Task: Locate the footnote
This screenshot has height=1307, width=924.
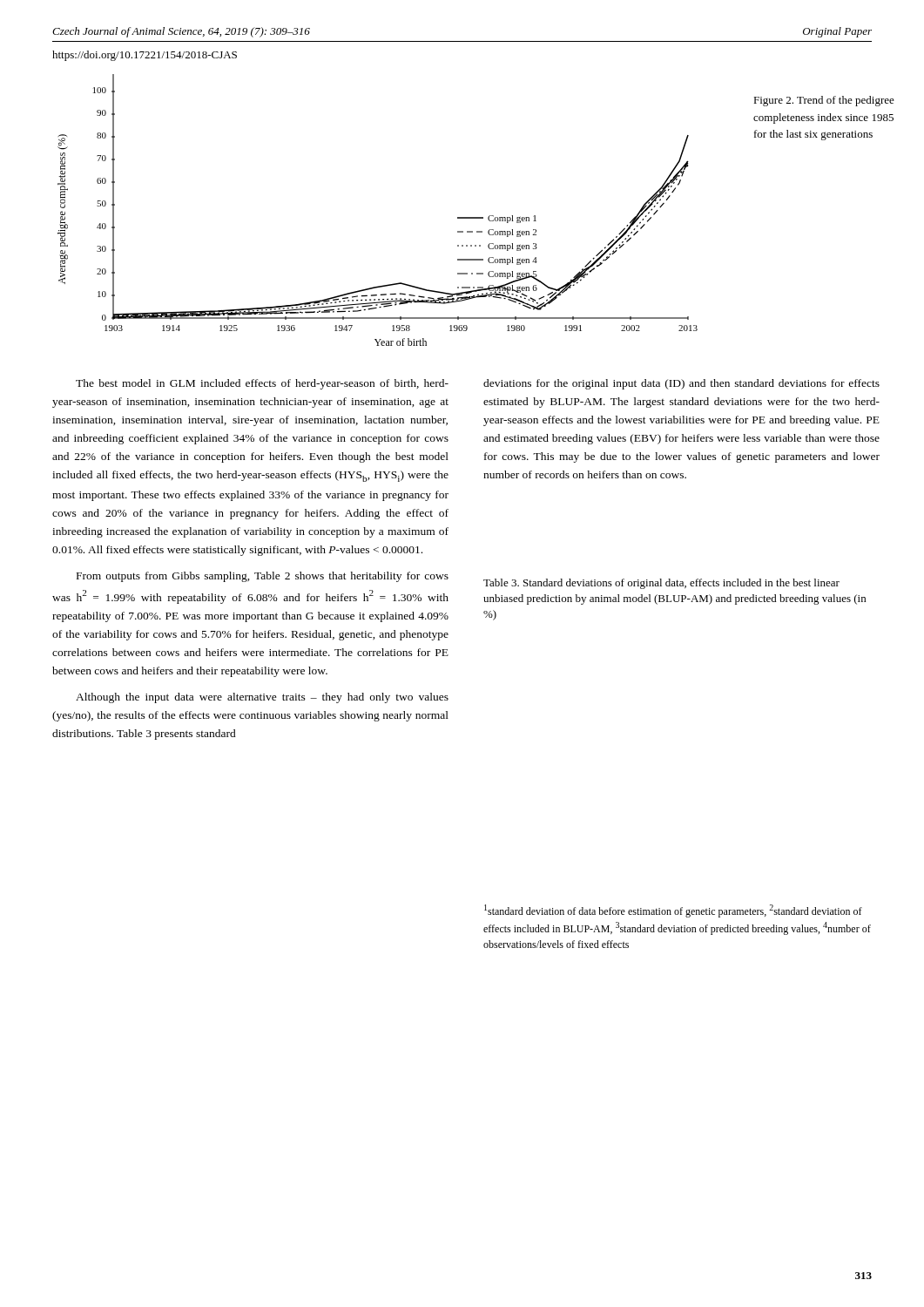Action: point(677,927)
